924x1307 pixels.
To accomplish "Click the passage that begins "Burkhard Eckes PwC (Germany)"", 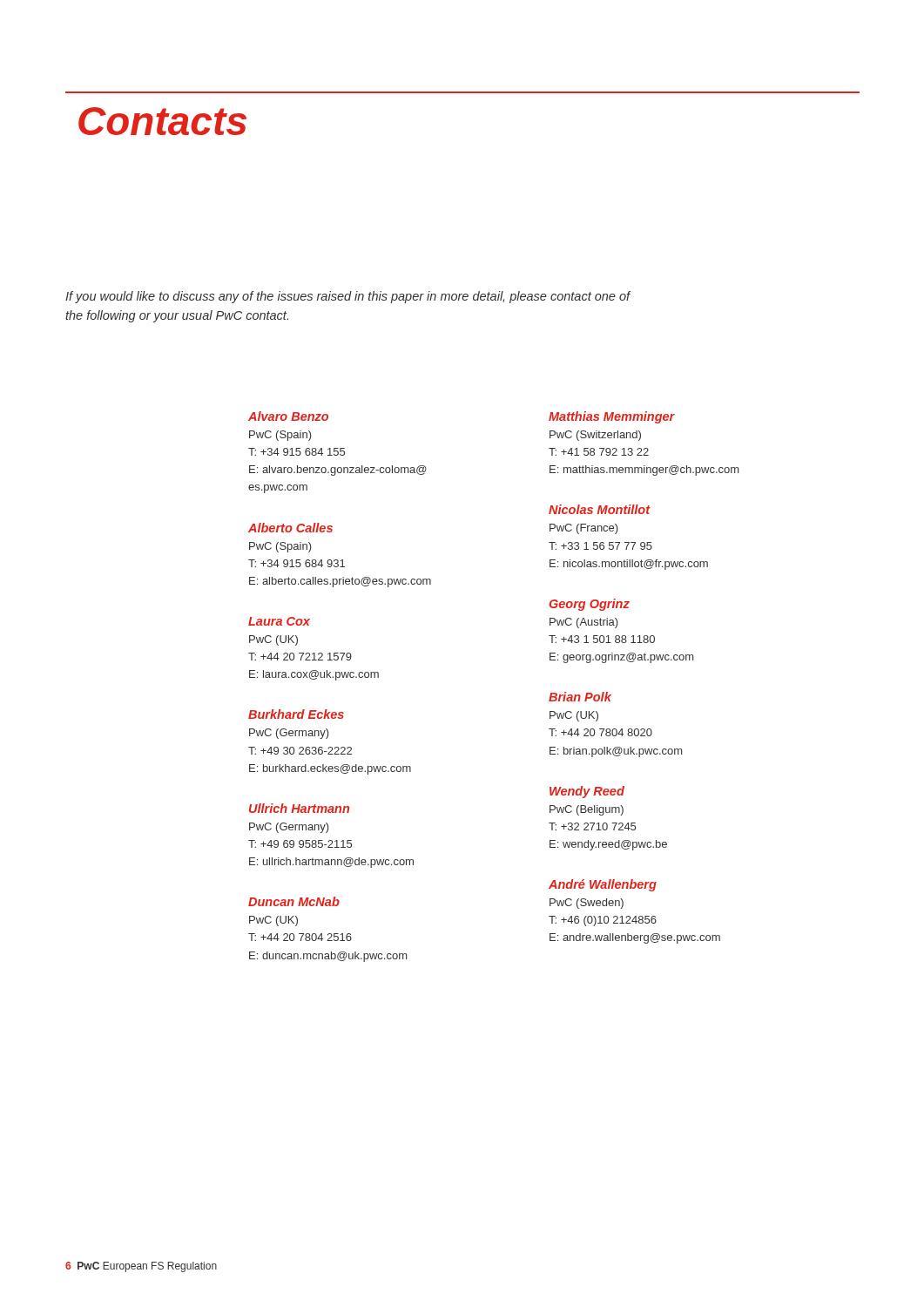I will [296, 714].
